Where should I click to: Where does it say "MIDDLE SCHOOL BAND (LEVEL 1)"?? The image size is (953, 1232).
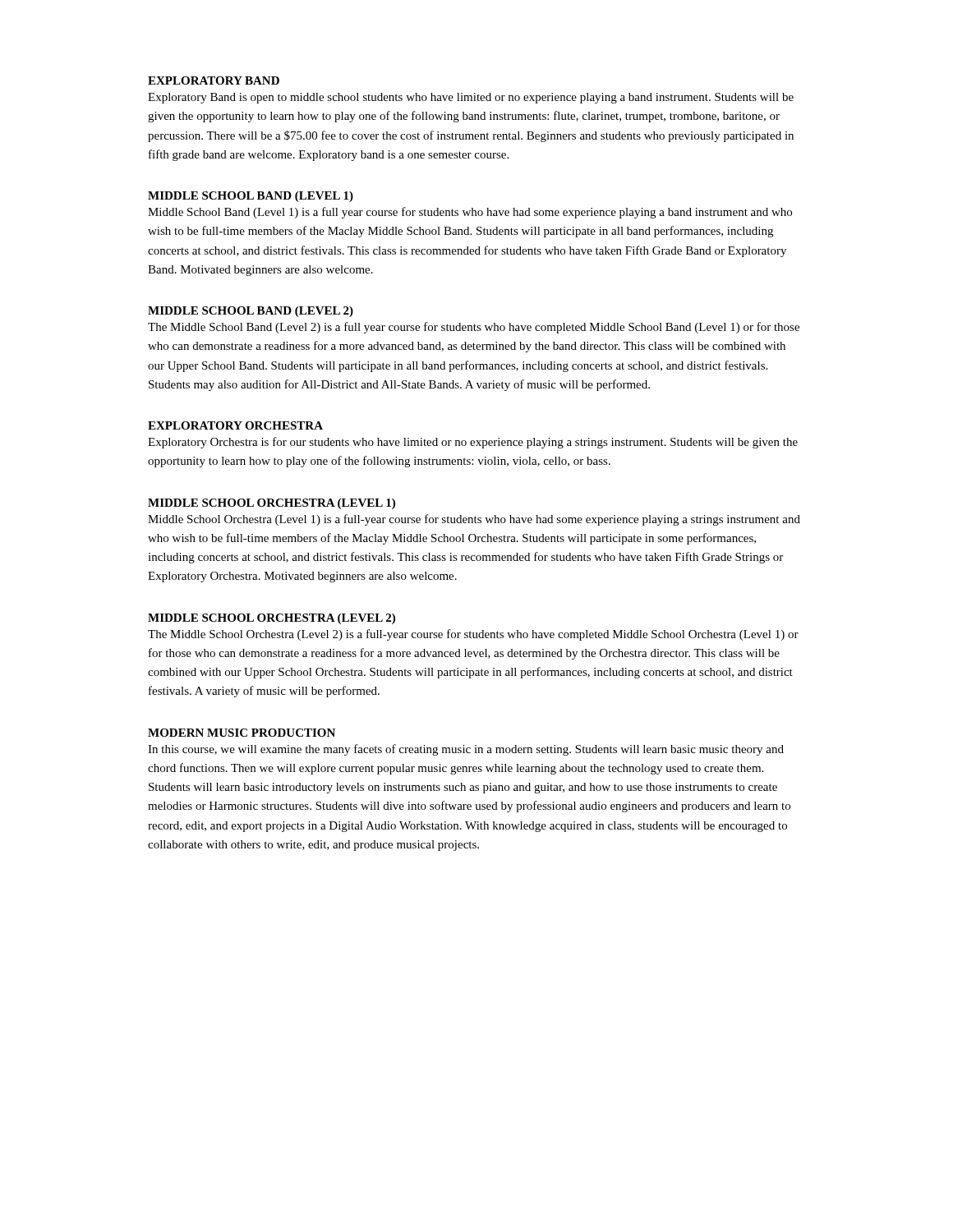click(251, 195)
